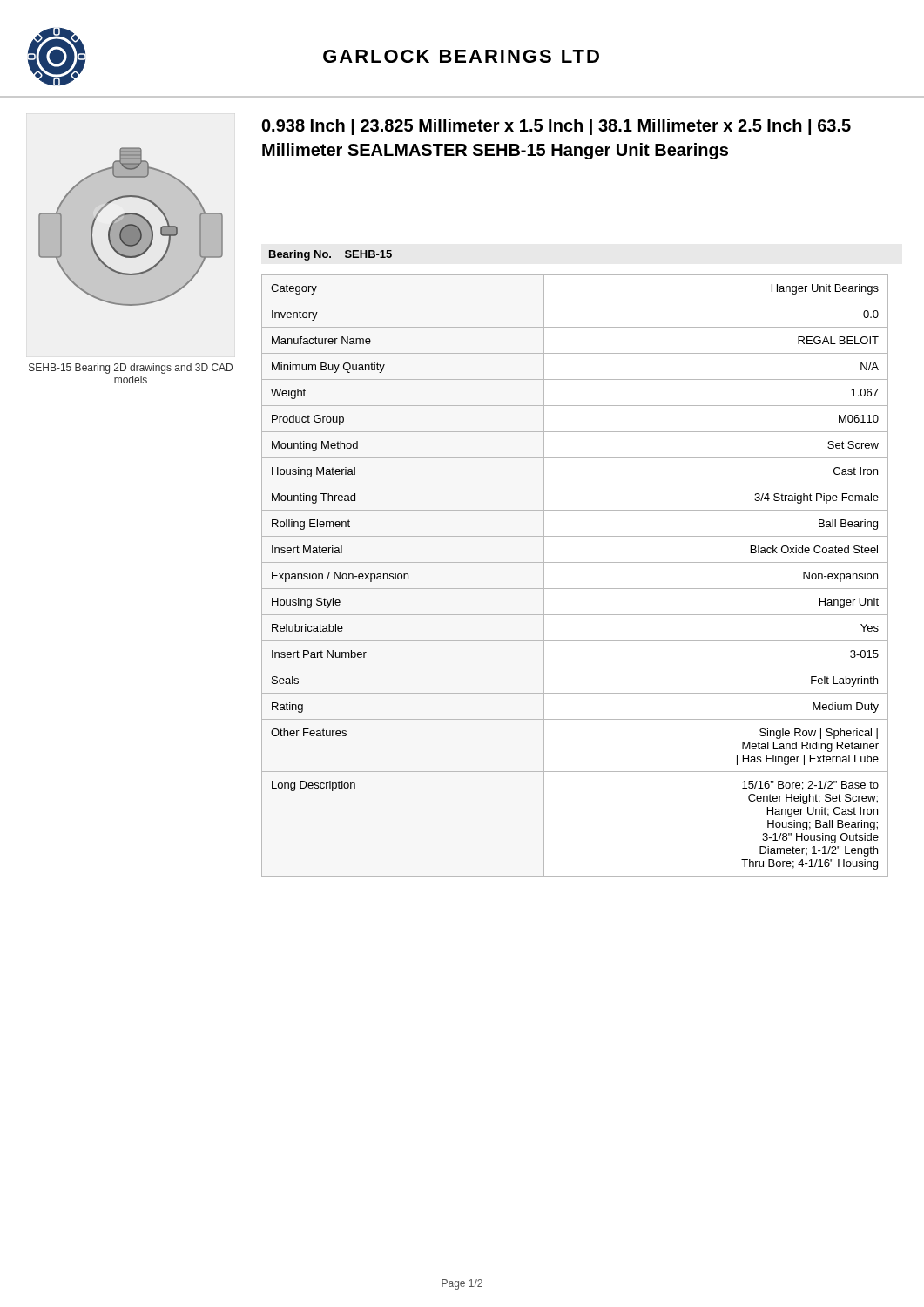
Task: Find "Bearing No. SEHB-15" on this page
Action: click(330, 254)
